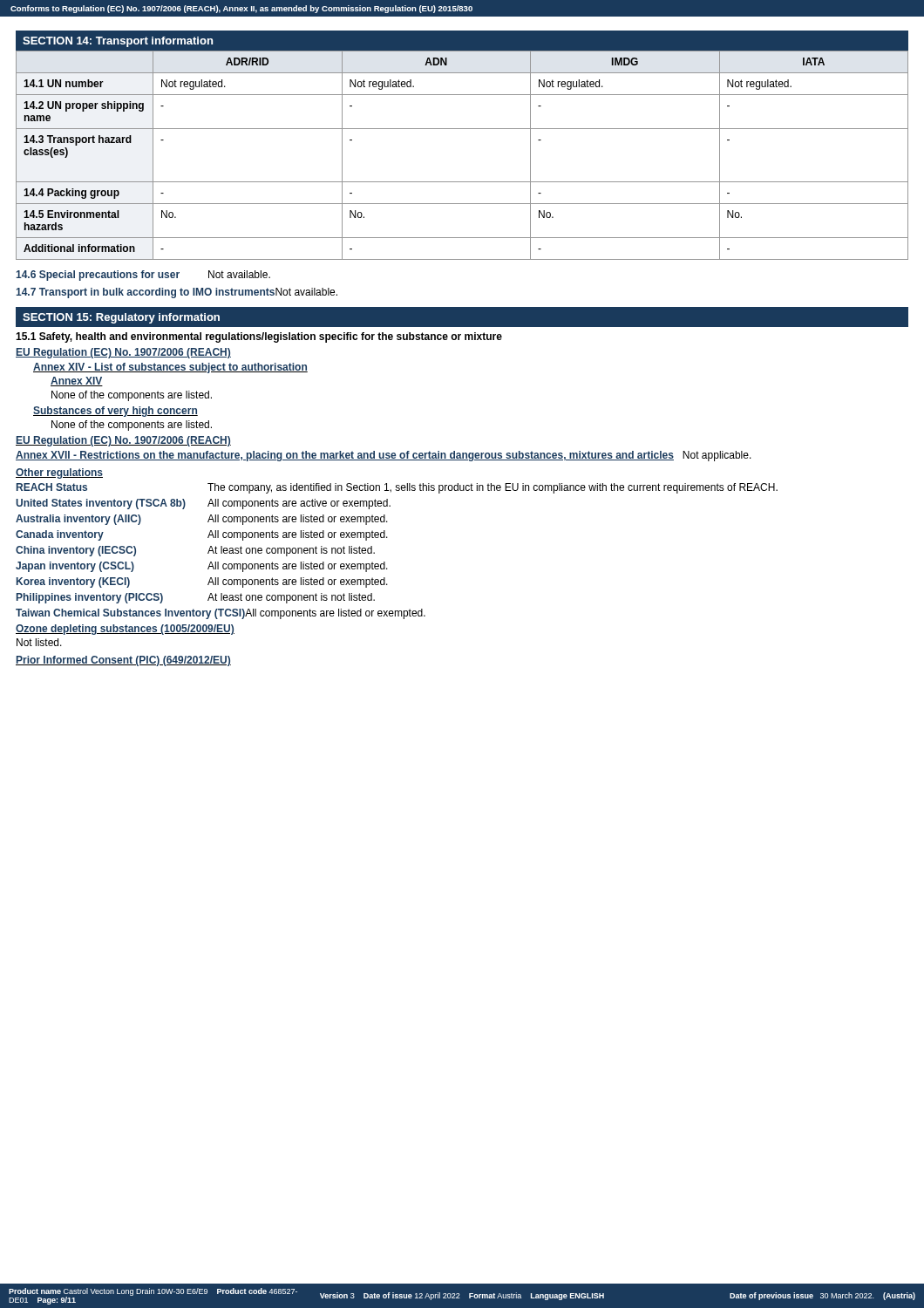Select the section header with the text "SECTION 14: Transport information"
924x1308 pixels.
coord(118,41)
